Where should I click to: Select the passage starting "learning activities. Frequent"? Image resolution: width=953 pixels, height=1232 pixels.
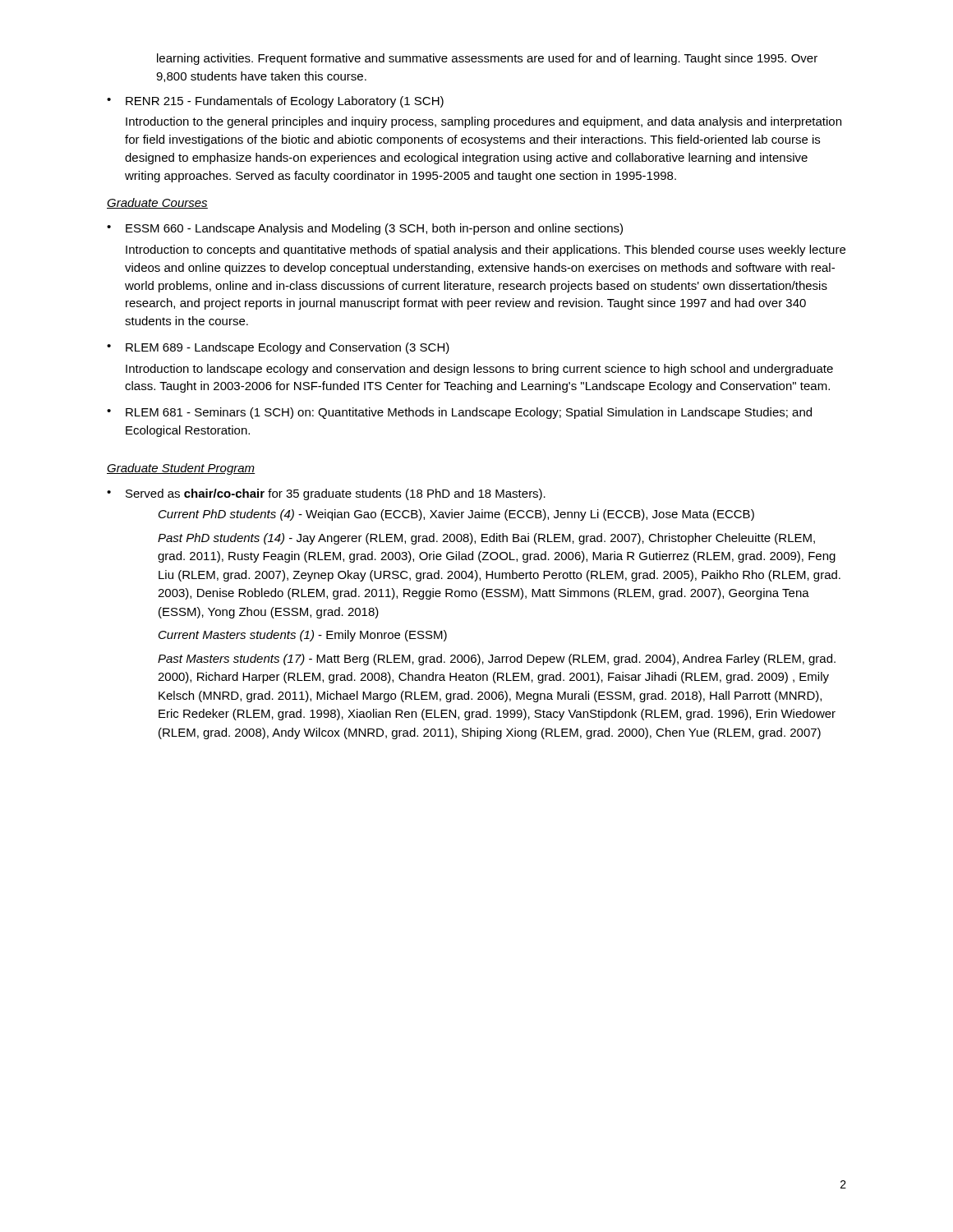pos(501,67)
